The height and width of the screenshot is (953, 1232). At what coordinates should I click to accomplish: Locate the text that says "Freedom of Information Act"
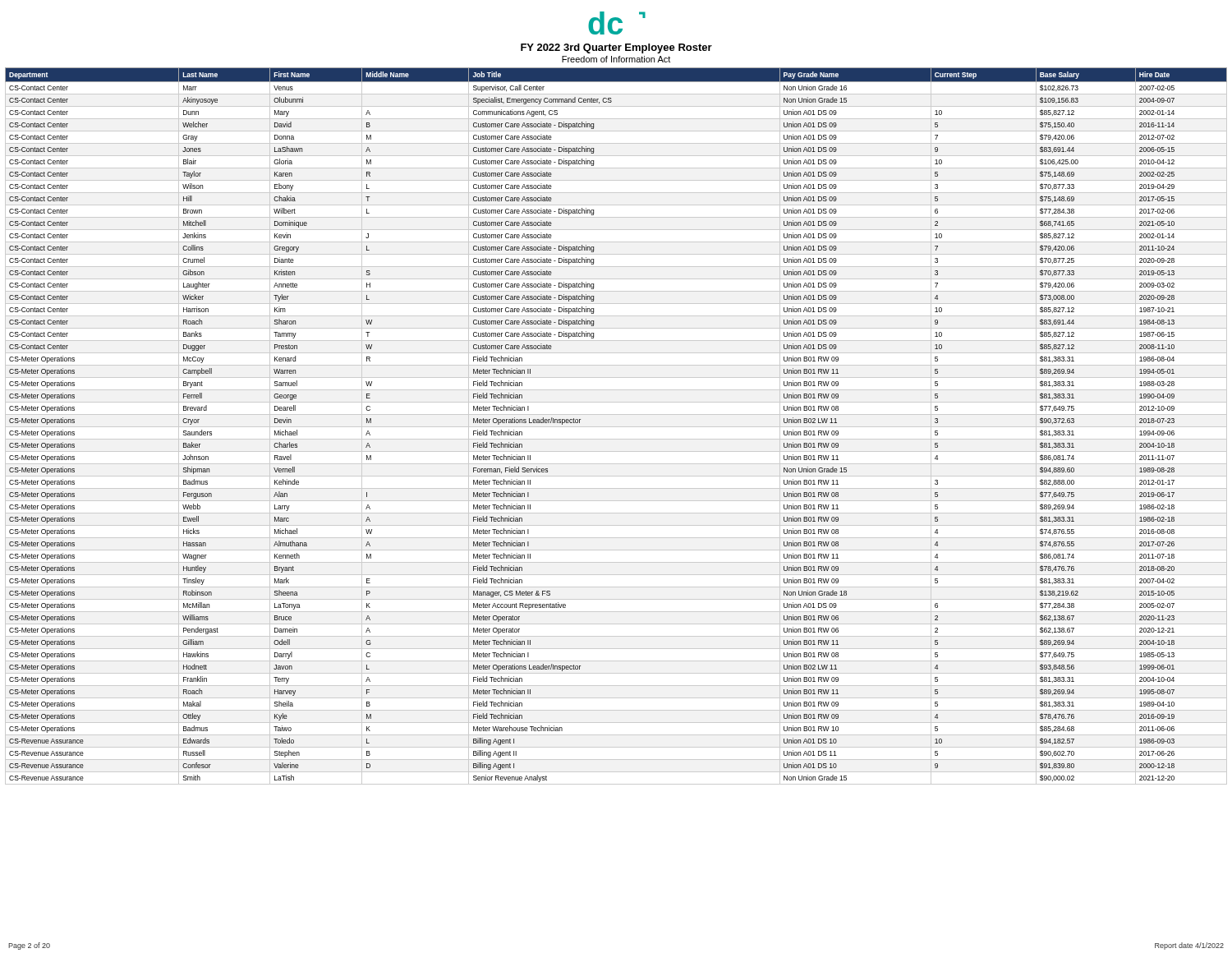(616, 59)
